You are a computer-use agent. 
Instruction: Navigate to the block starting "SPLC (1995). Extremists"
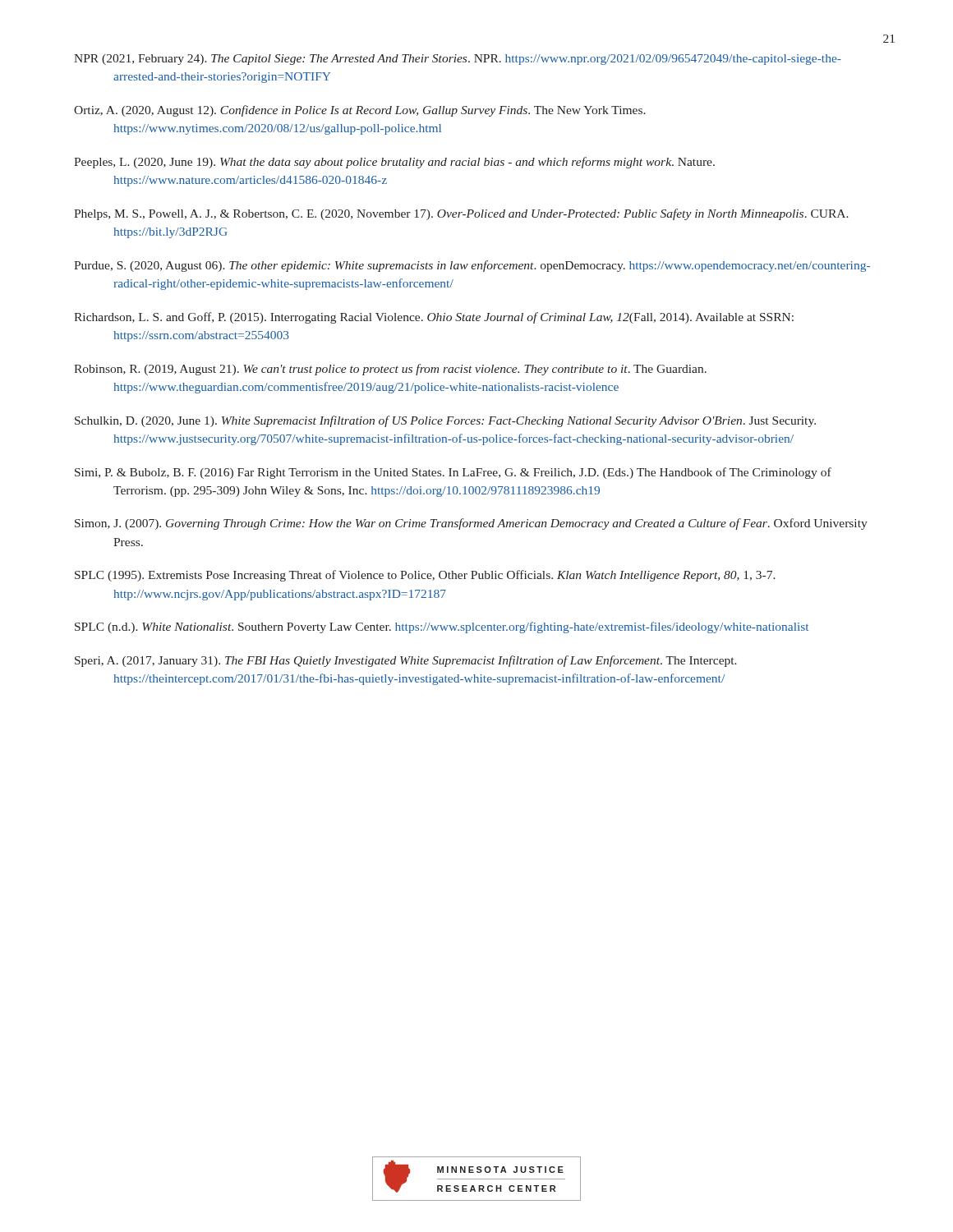point(425,584)
